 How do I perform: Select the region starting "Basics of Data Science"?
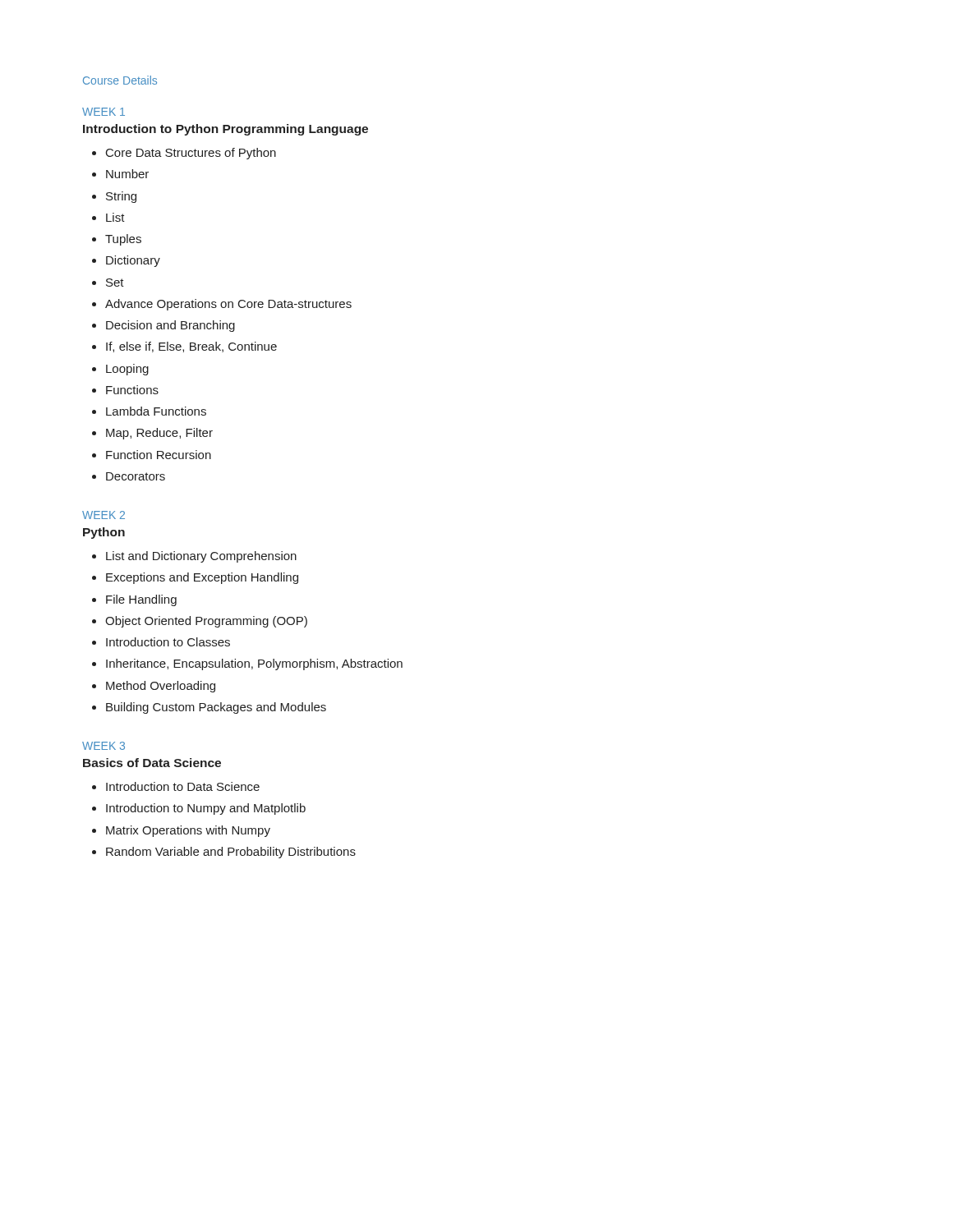click(152, 763)
